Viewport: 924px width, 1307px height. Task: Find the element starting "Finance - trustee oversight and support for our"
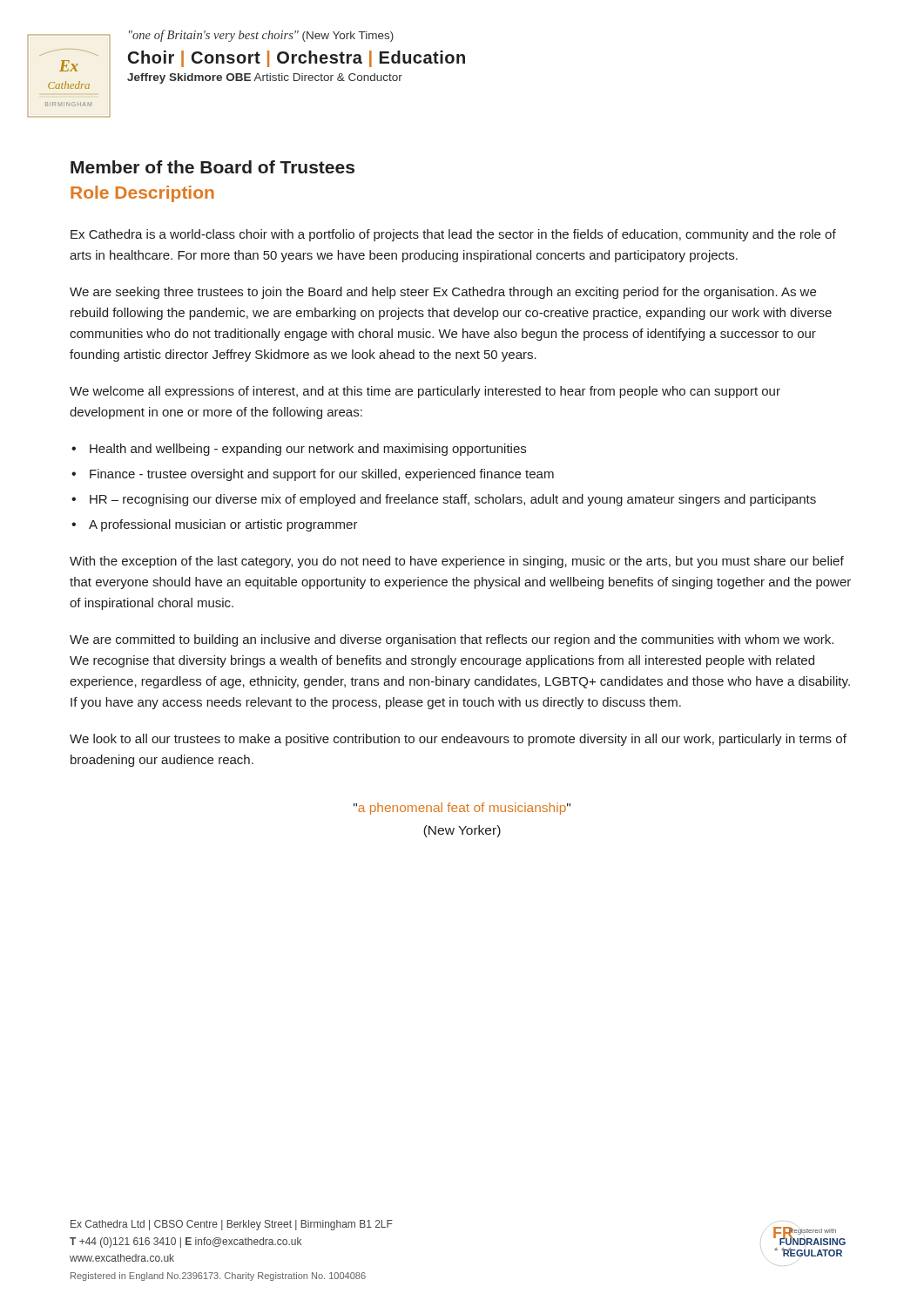(x=322, y=473)
